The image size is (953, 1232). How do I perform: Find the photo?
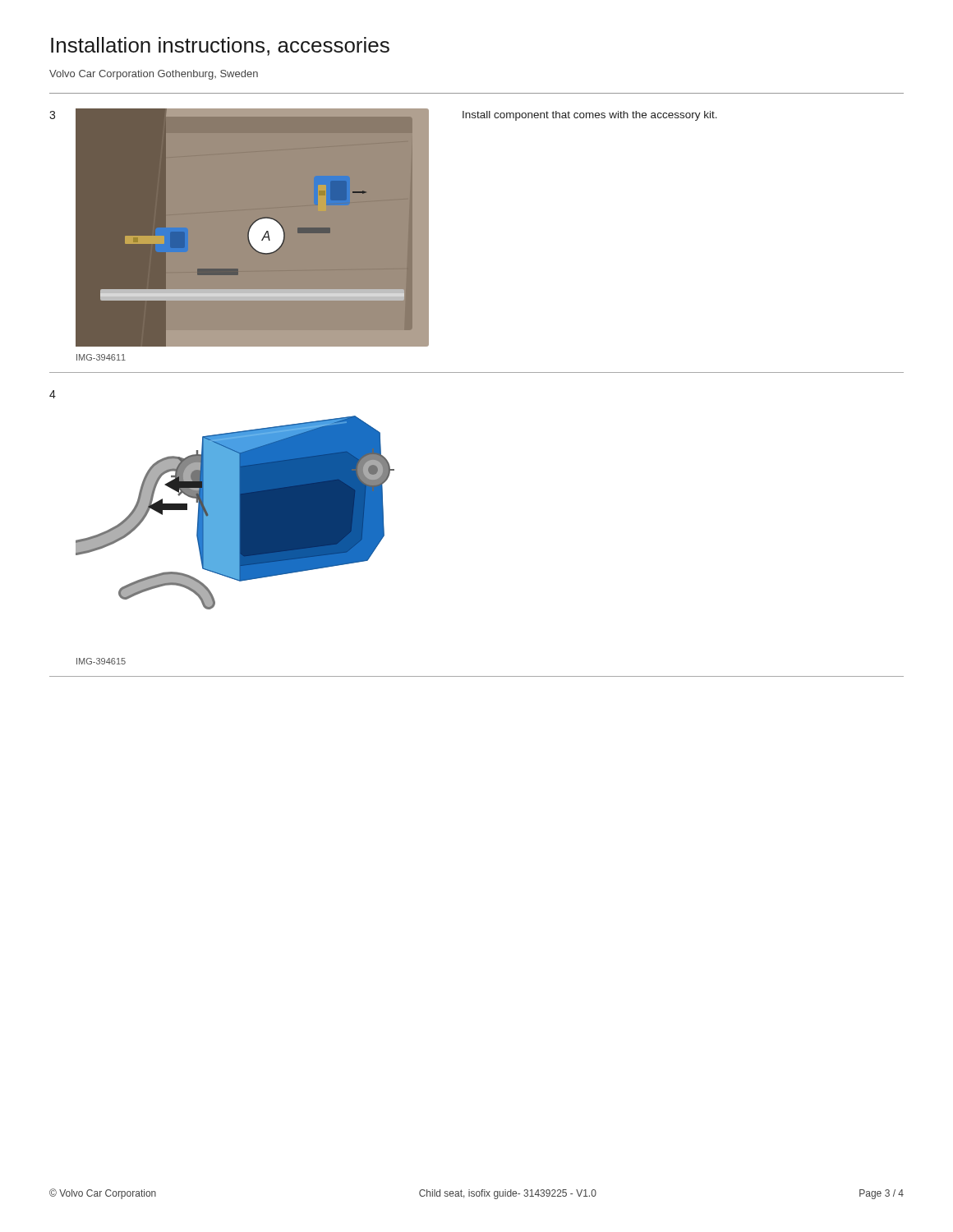252,229
